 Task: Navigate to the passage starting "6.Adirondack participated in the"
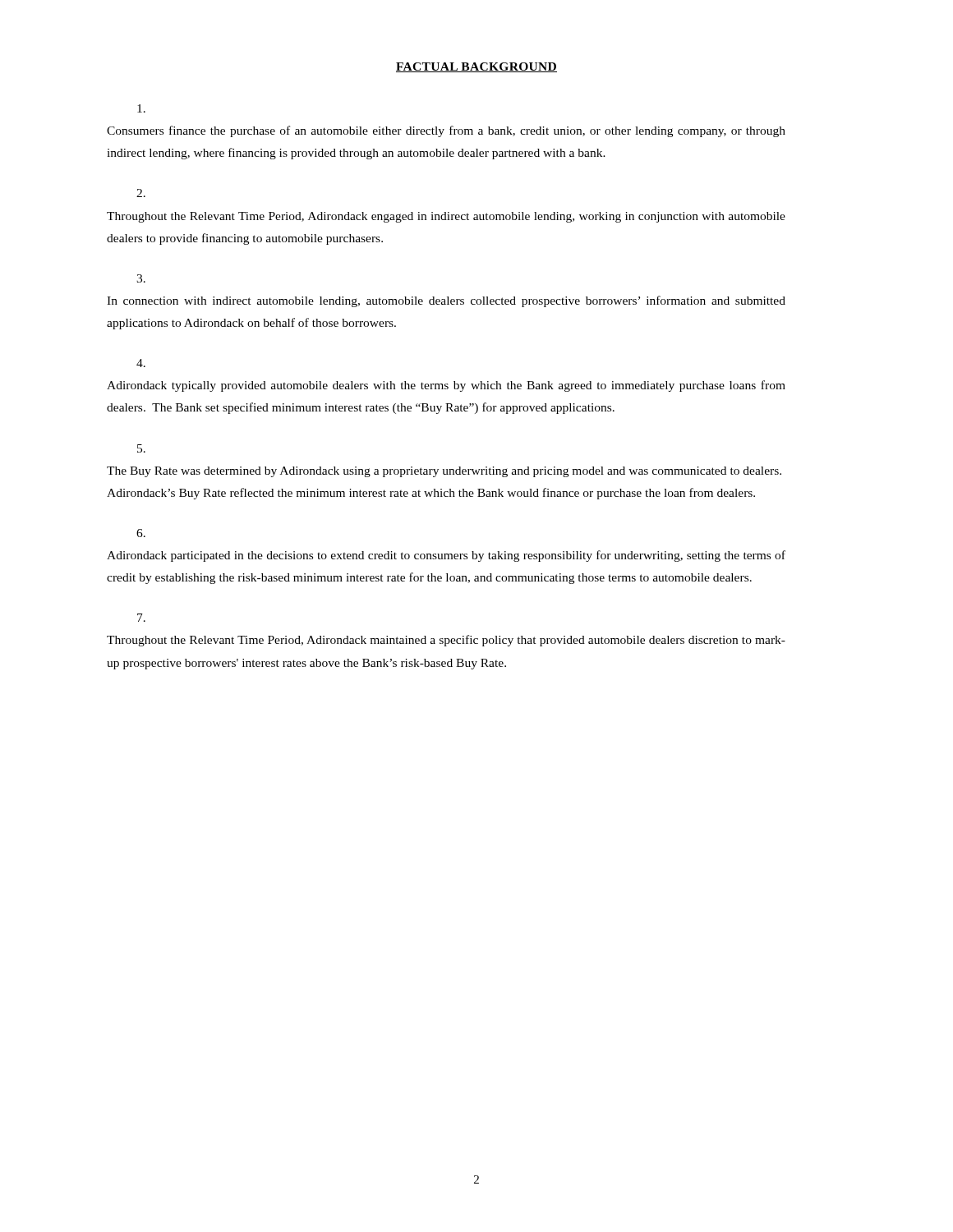[446, 555]
